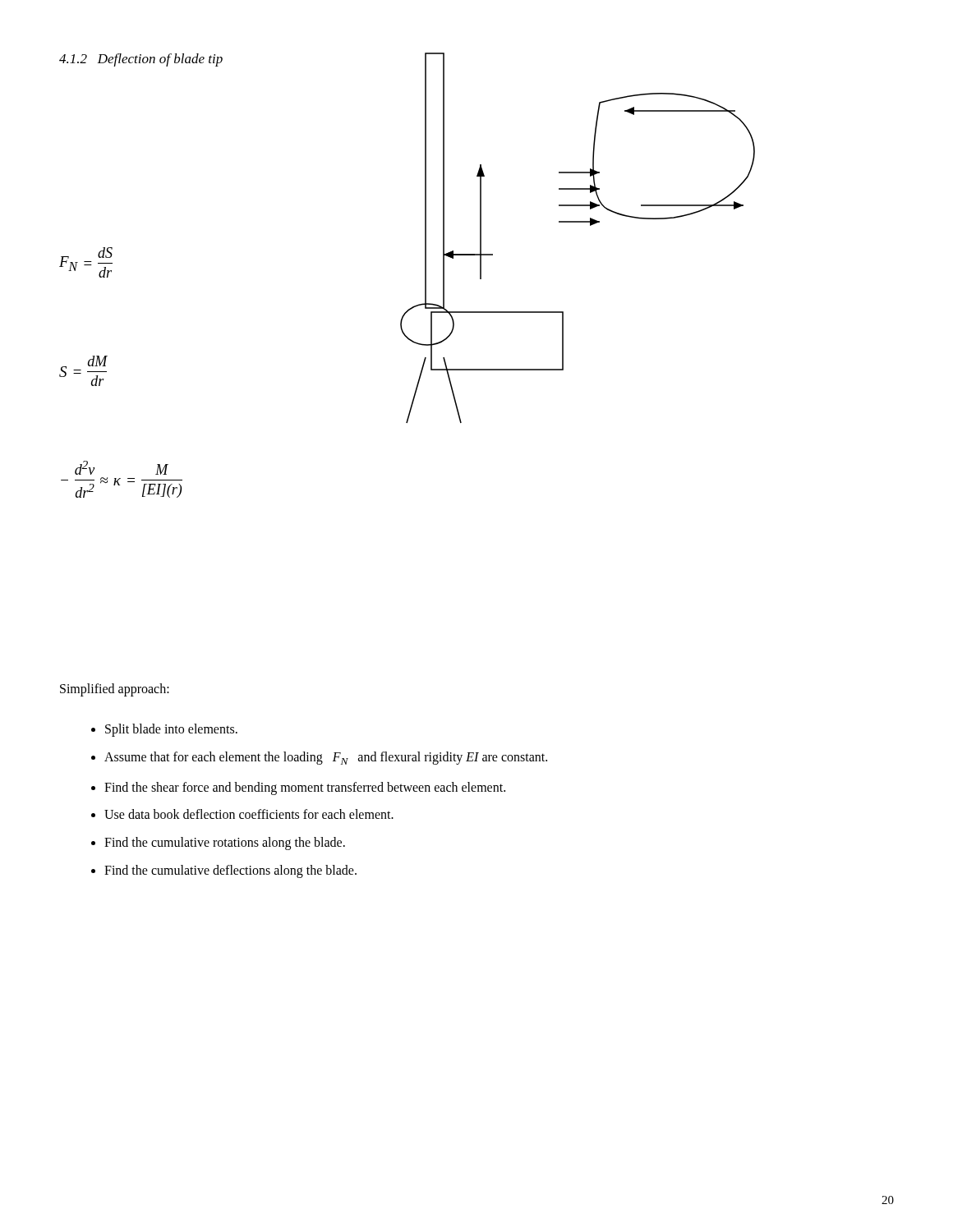Find the formula containing "FN = dS dr"

86,263
